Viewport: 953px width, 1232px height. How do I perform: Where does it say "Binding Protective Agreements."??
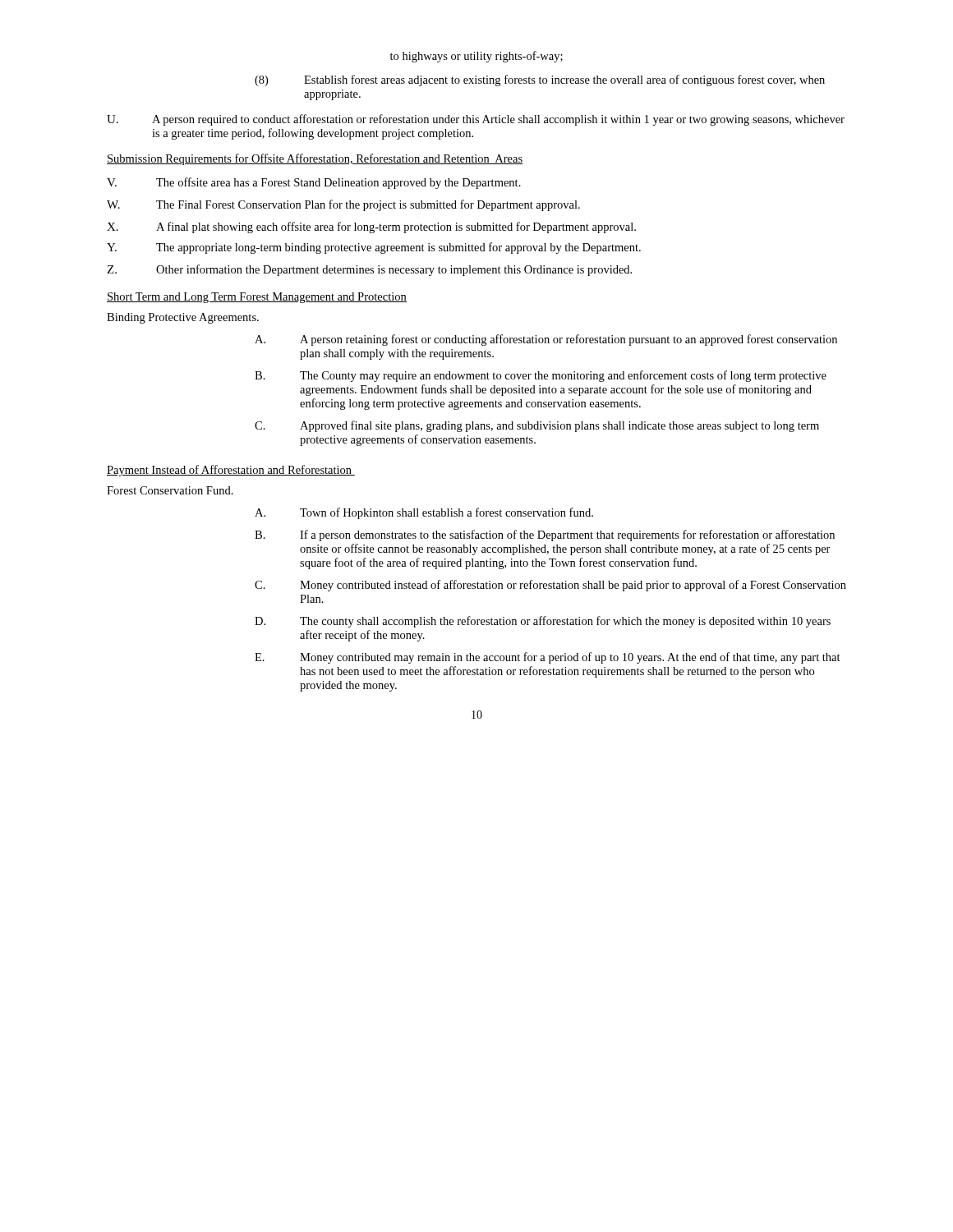(x=183, y=317)
